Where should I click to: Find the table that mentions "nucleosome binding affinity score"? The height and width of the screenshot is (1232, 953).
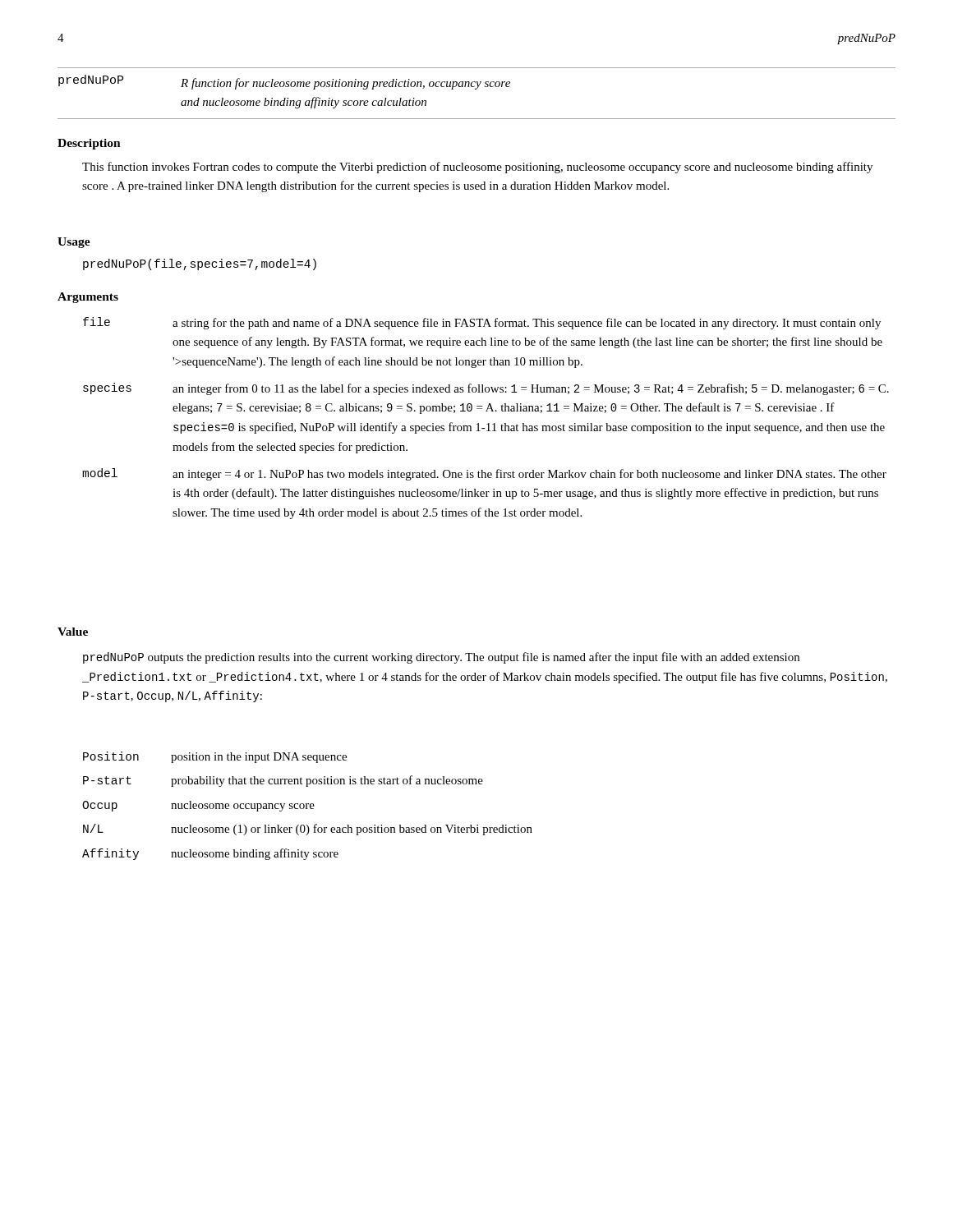click(489, 805)
